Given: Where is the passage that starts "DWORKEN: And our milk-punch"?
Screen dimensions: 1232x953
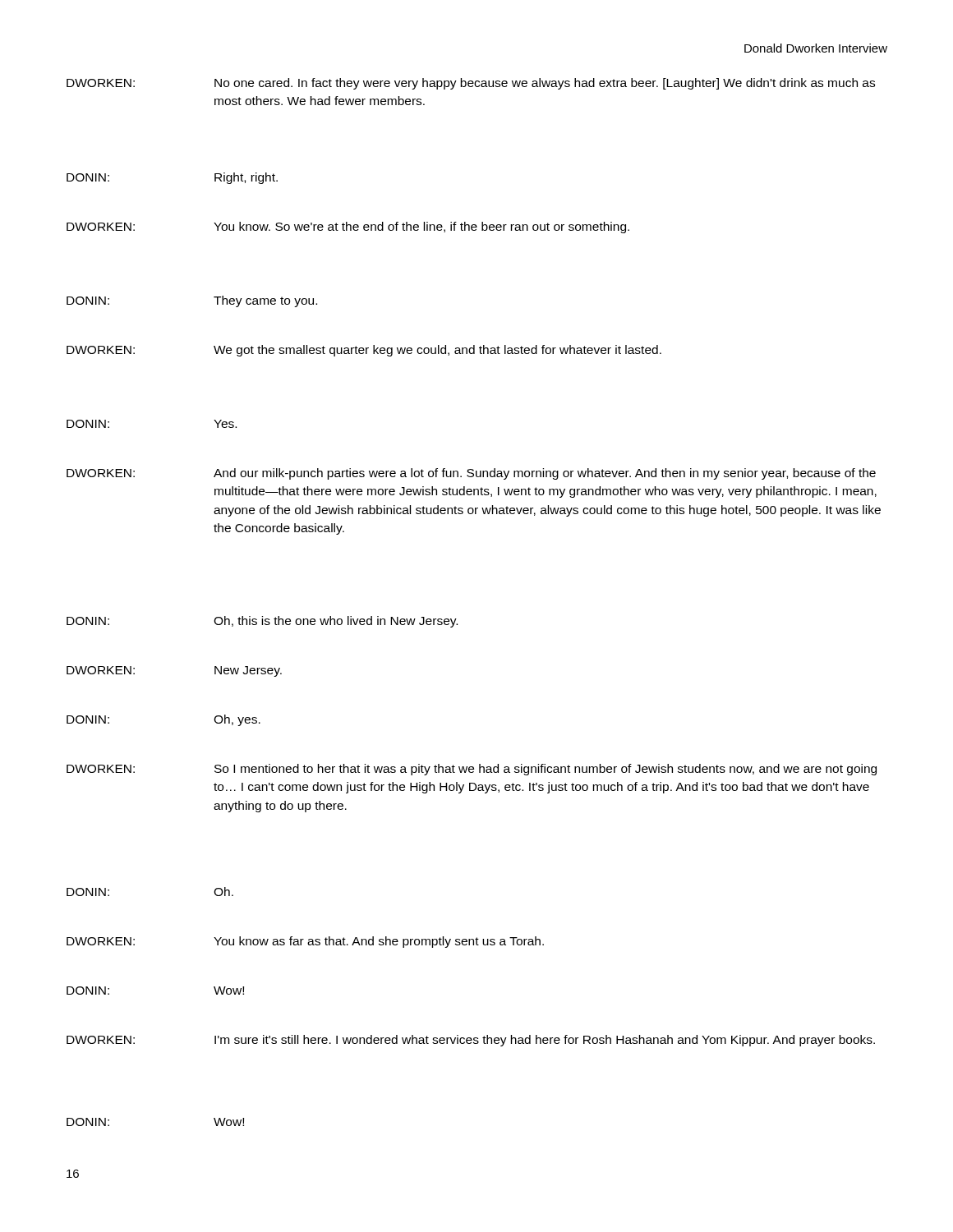Looking at the screenshot, I should coord(476,501).
